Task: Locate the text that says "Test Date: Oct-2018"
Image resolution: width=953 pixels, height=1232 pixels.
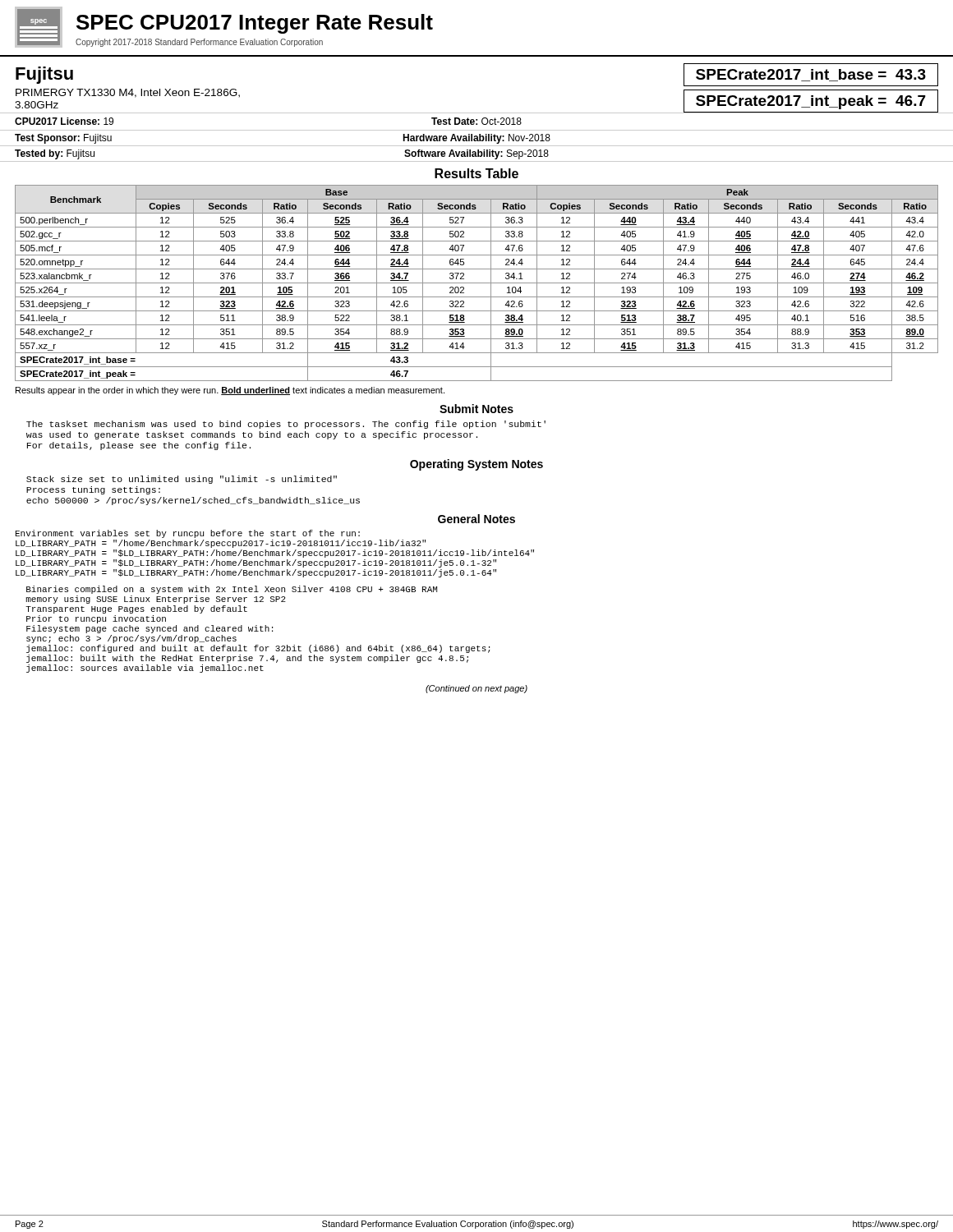Action: (476, 122)
